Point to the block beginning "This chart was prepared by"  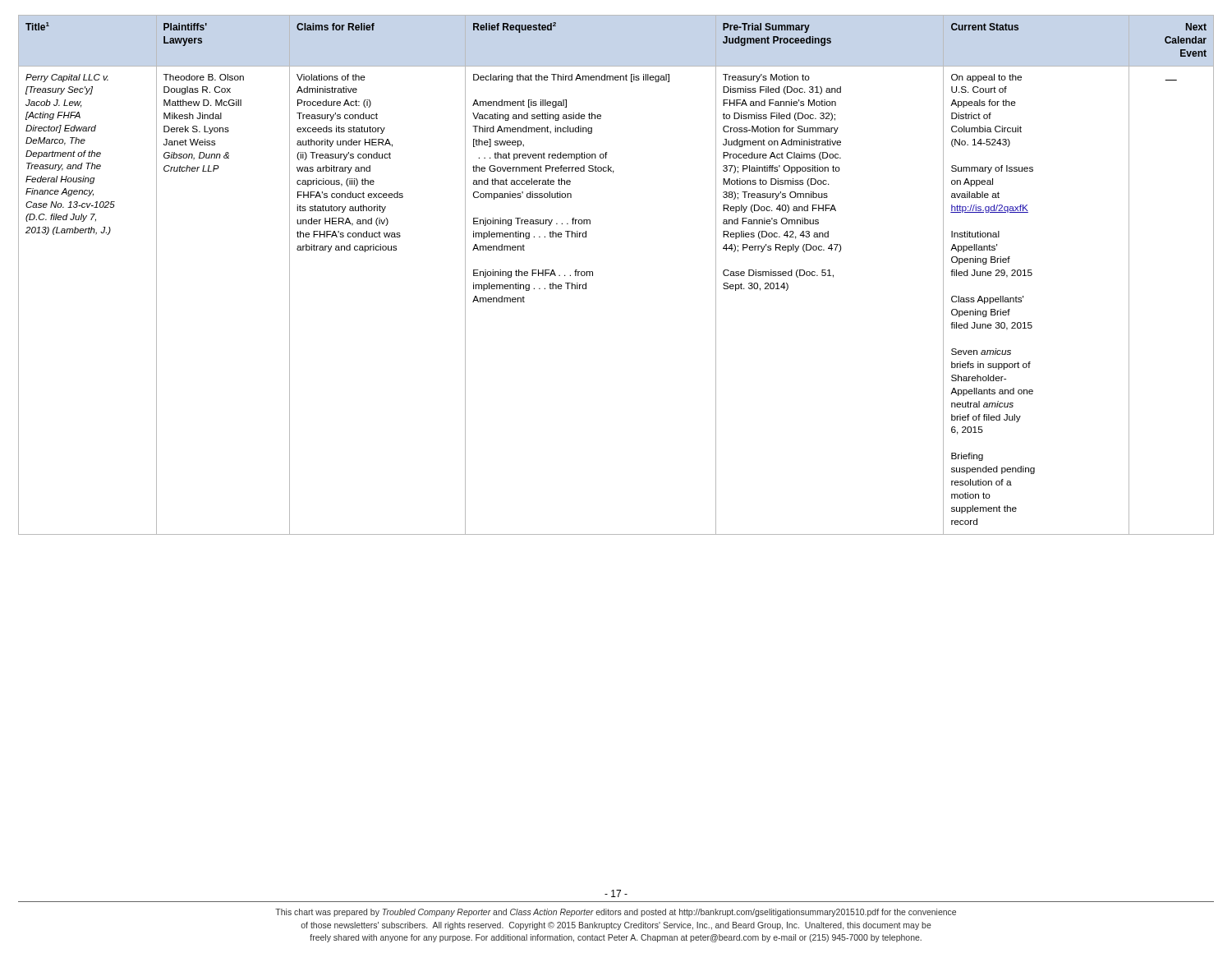pyautogui.click(x=616, y=925)
